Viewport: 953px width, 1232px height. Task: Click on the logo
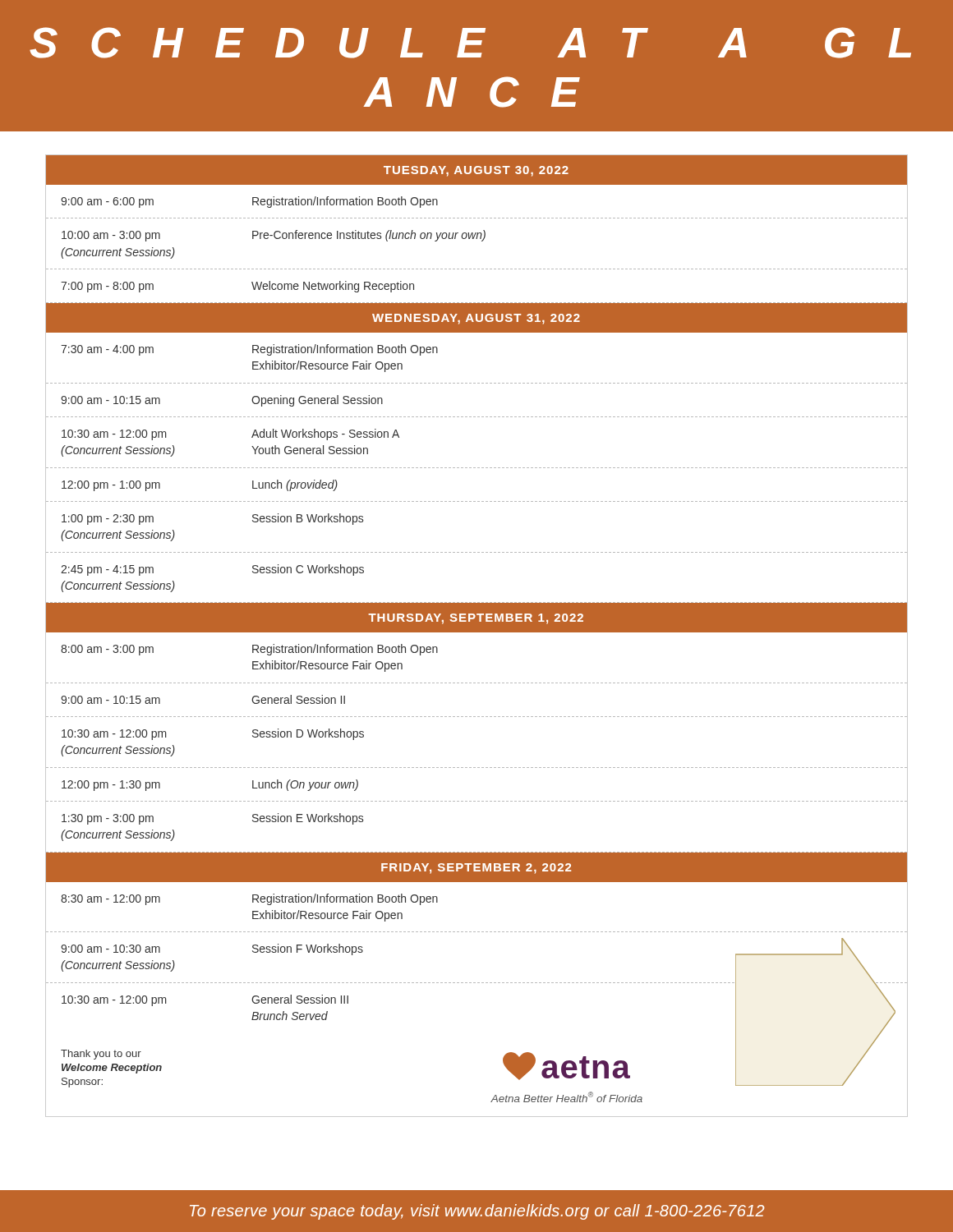(567, 1075)
